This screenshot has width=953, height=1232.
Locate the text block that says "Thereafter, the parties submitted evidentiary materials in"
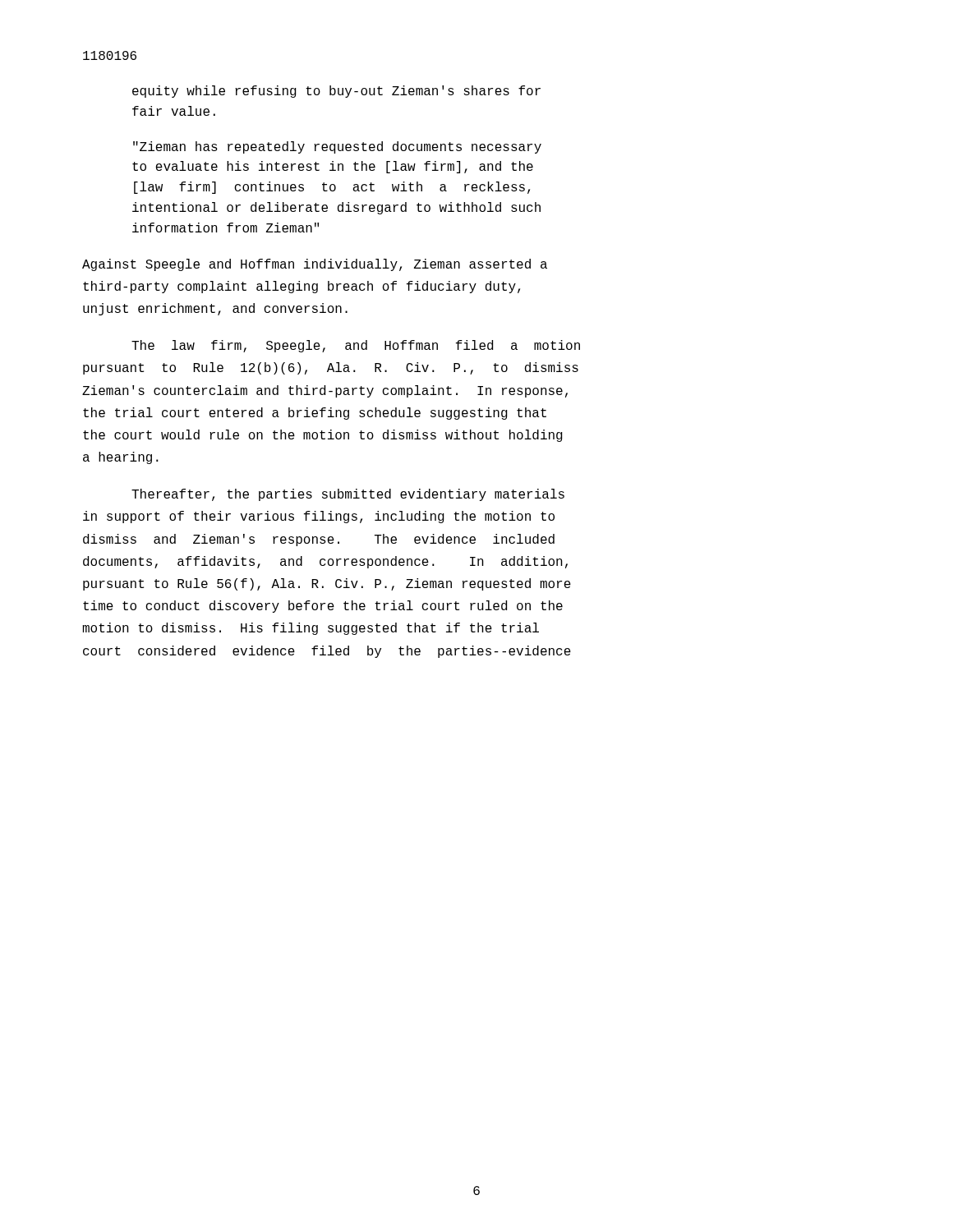click(327, 574)
